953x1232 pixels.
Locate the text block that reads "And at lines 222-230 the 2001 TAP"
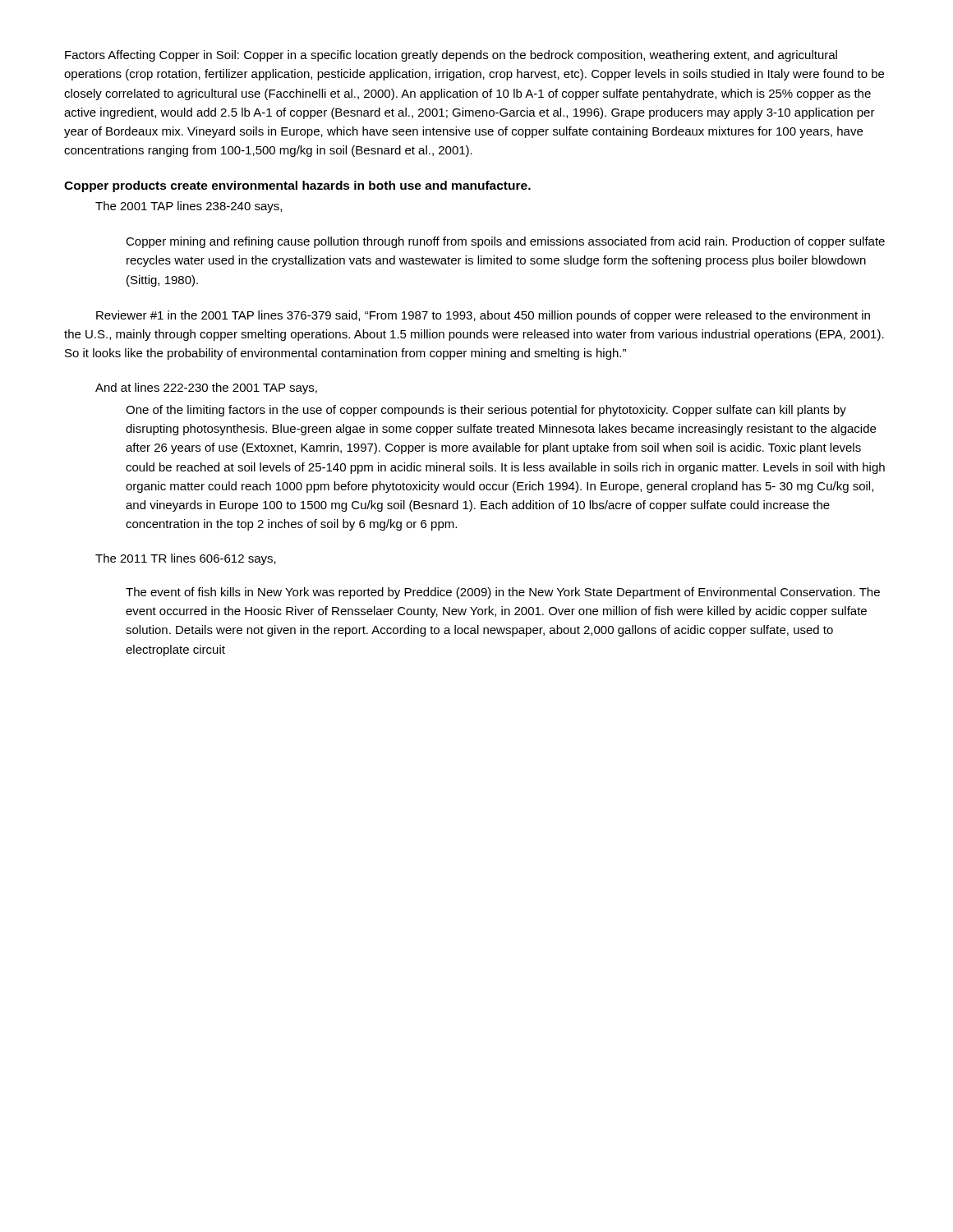point(207,387)
